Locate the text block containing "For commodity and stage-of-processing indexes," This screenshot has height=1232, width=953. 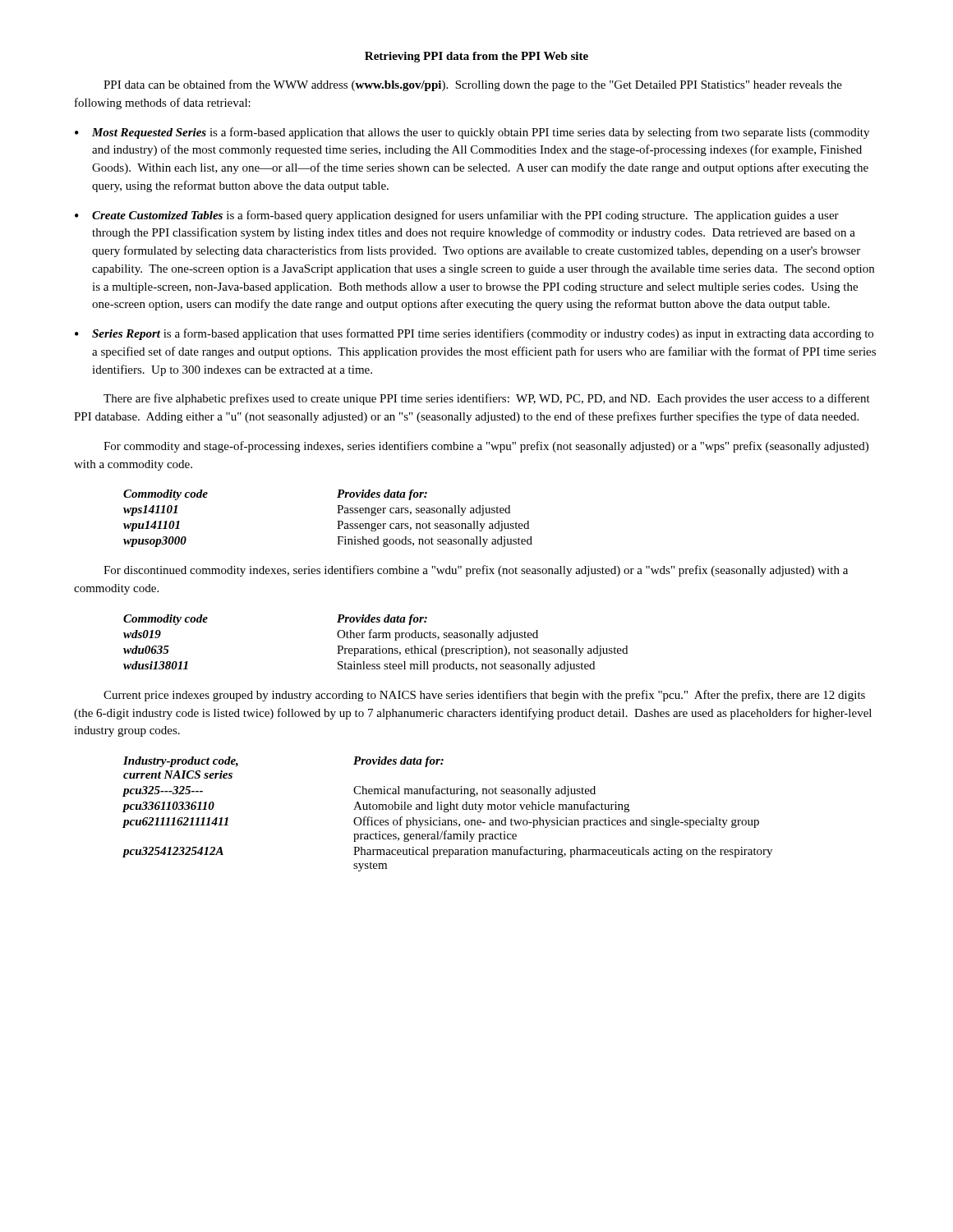(x=471, y=455)
